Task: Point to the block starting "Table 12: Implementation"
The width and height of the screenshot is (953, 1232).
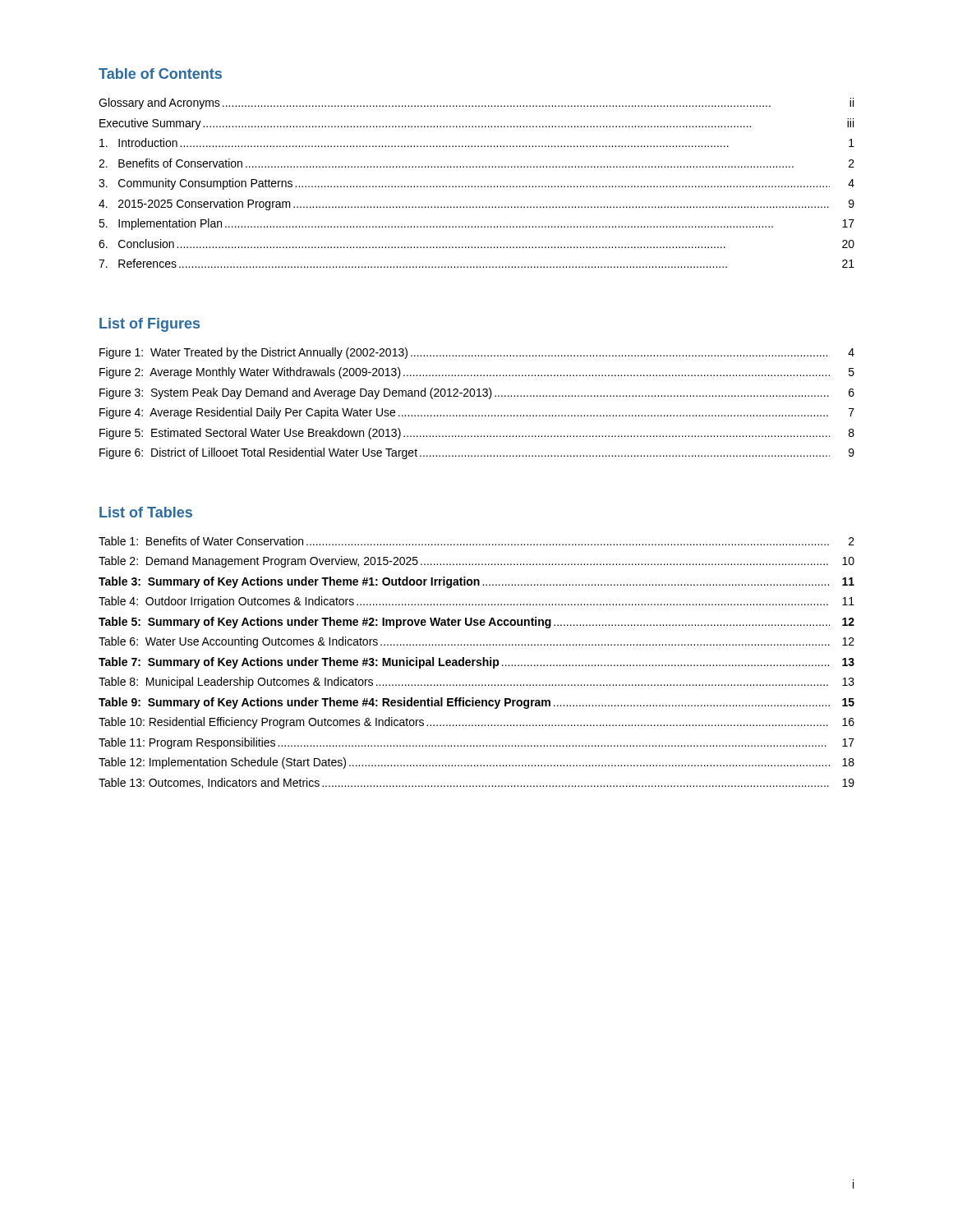Action: (476, 762)
